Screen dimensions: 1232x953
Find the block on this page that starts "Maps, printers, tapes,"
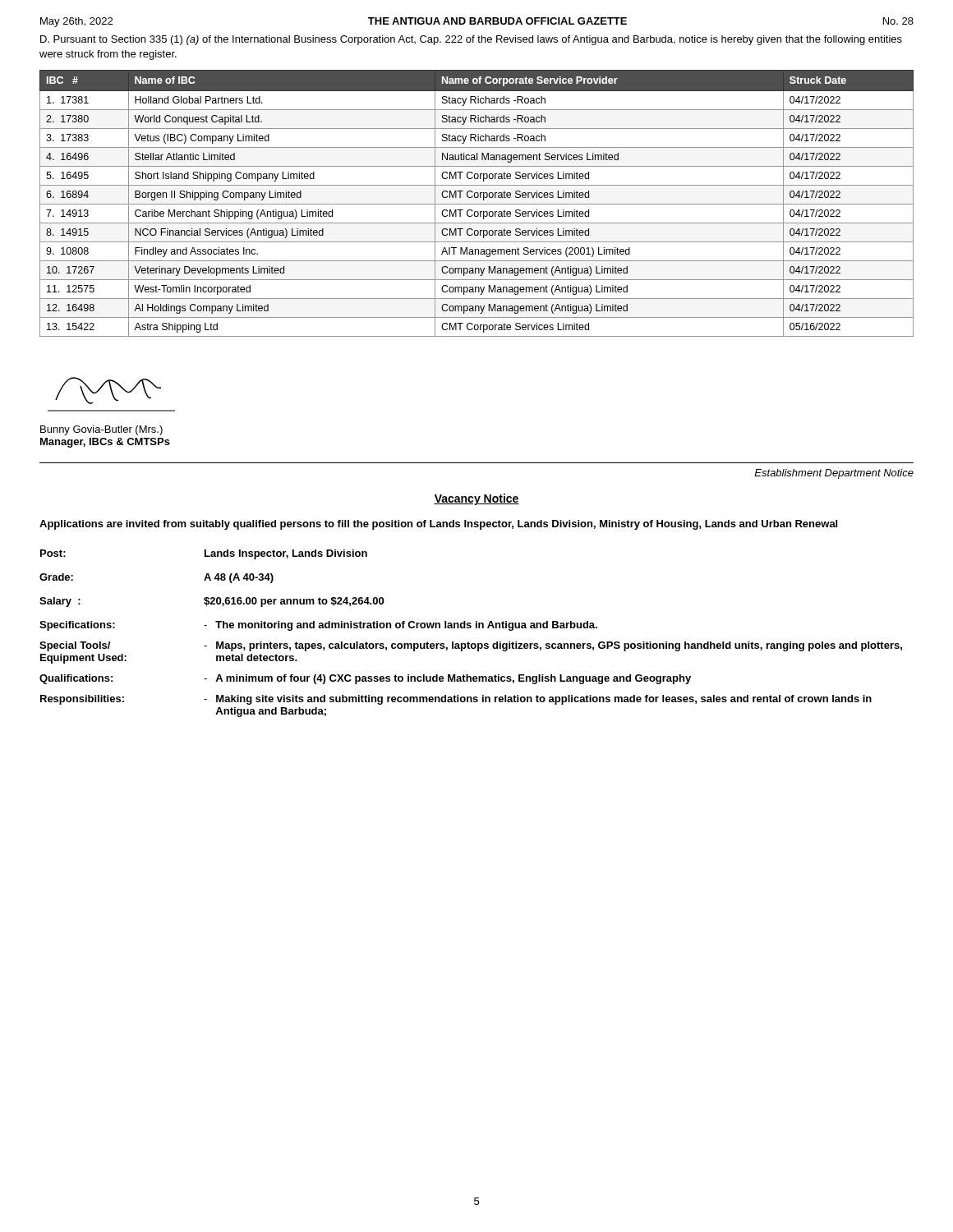tap(559, 651)
